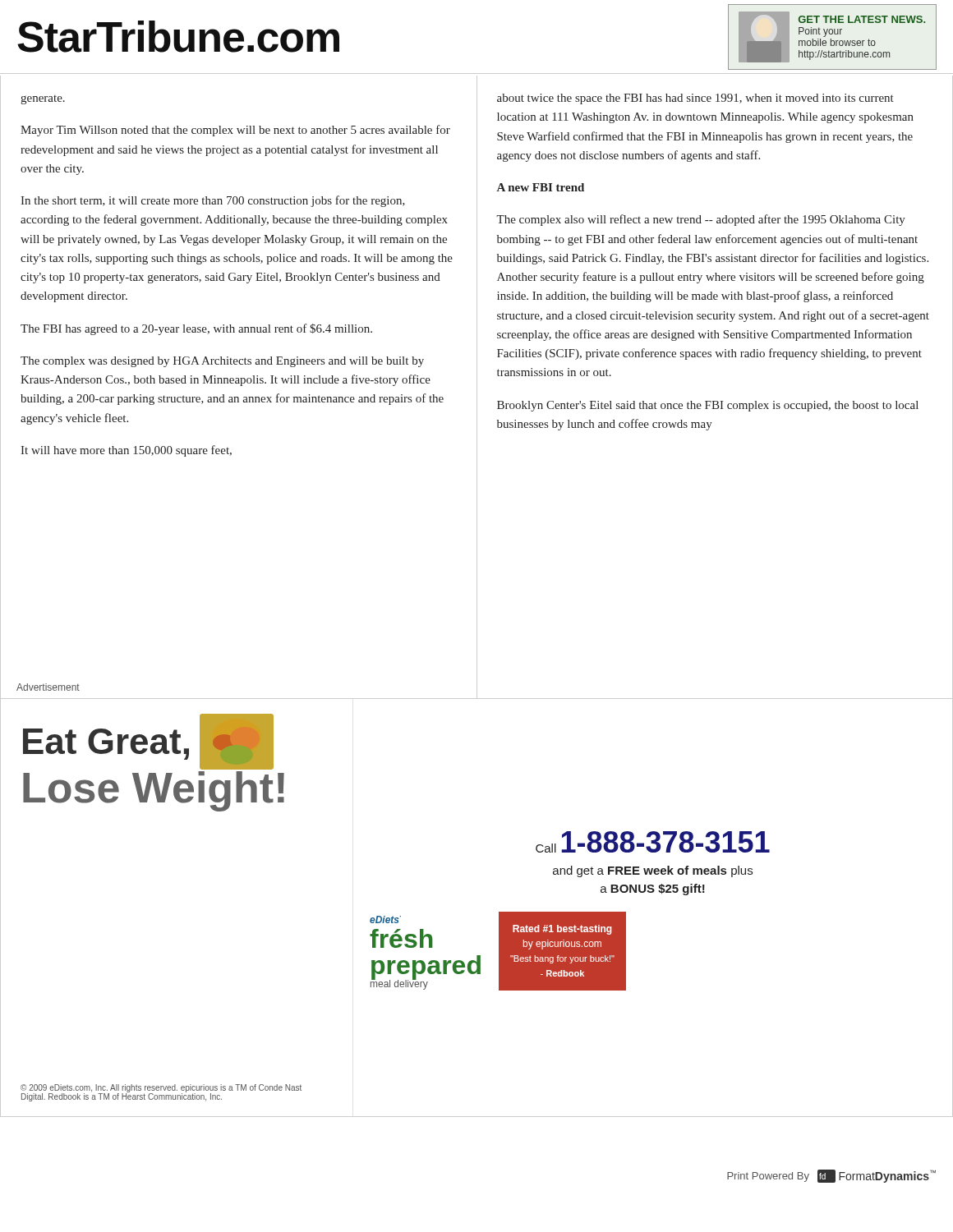Select the text block containing "Mayor Tim Willson noted that the complex"
Screen dimensions: 1232x953
pos(238,150)
